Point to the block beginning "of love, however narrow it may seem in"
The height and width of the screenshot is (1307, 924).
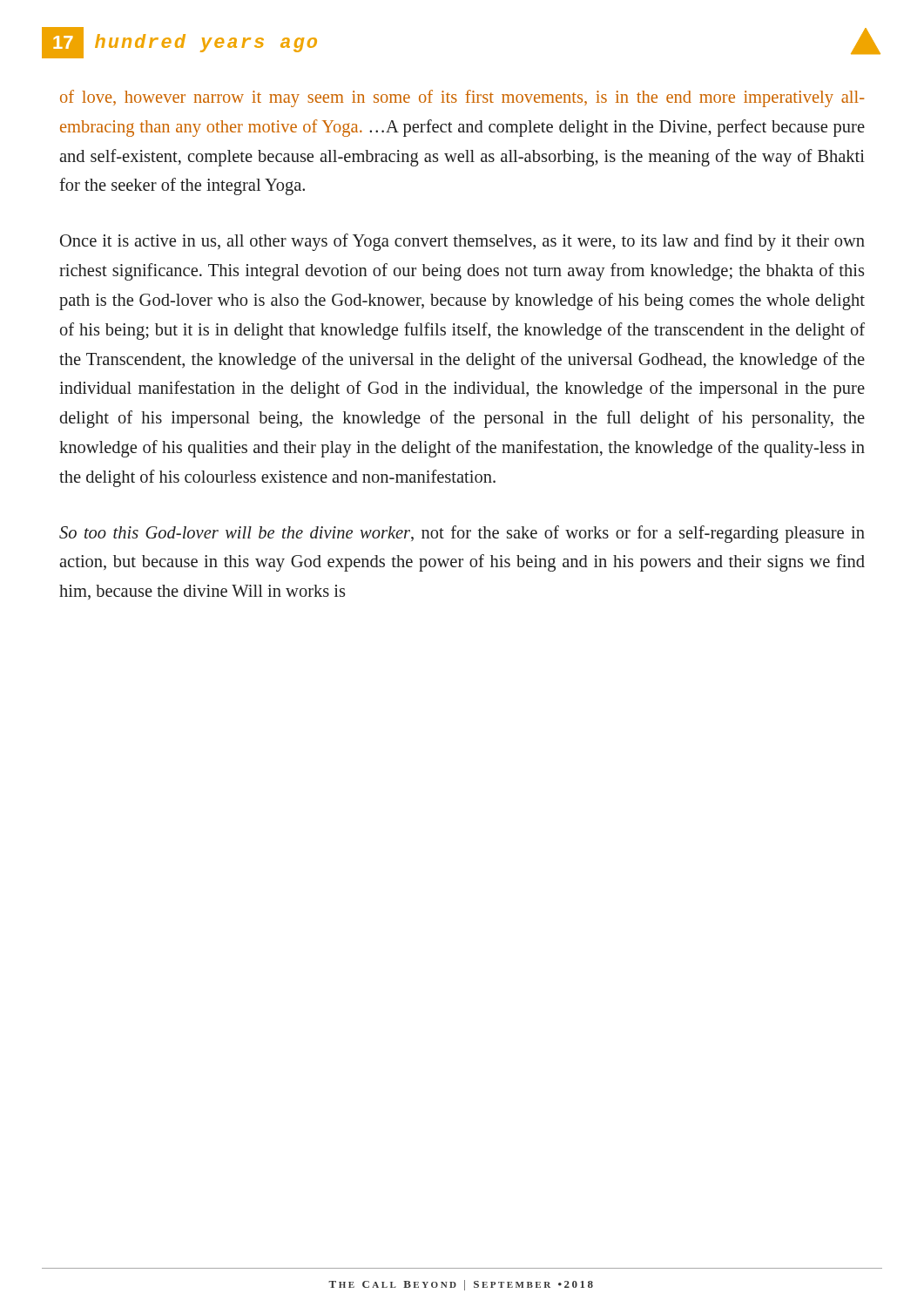(462, 141)
